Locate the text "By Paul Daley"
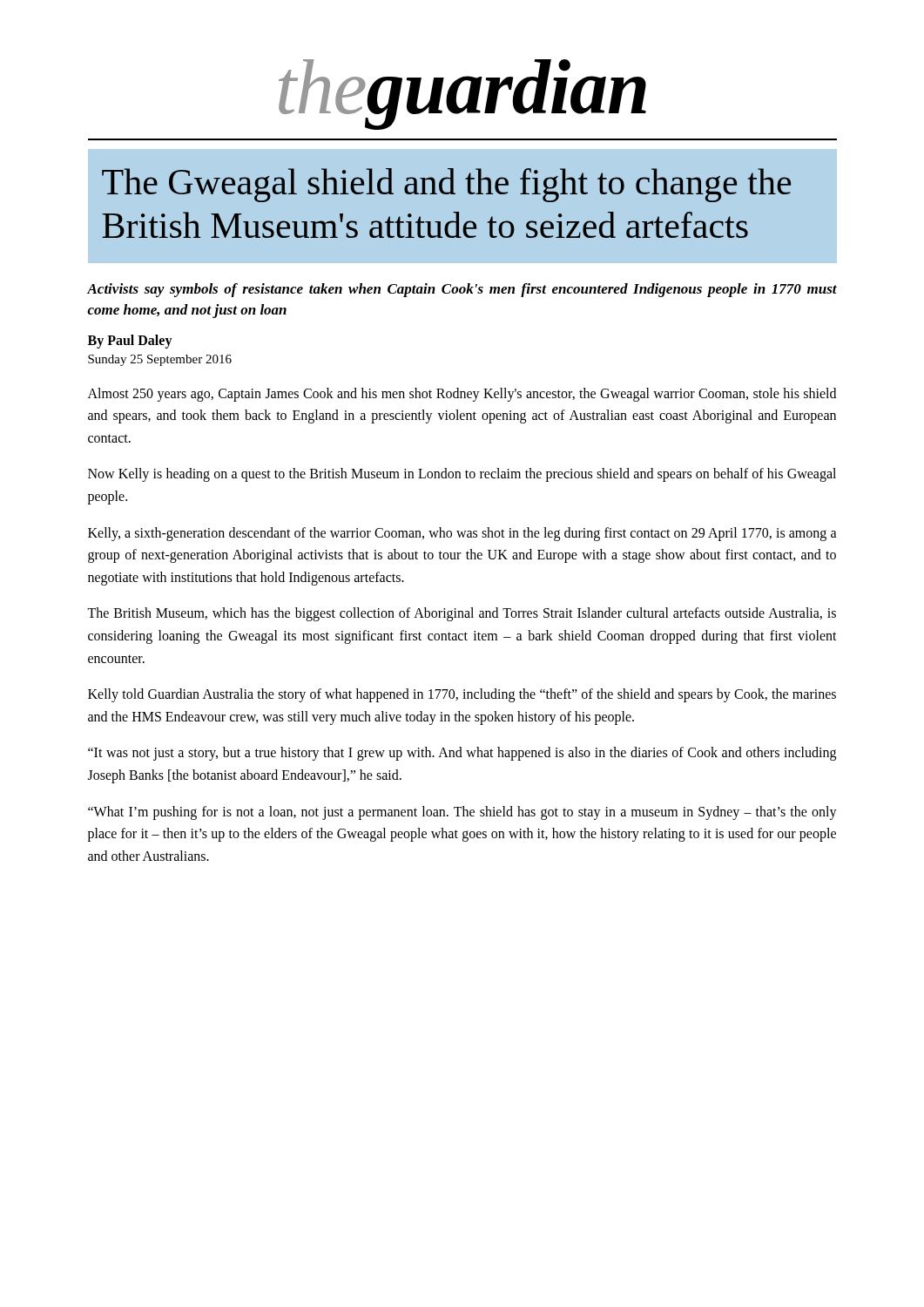The image size is (924, 1307). coord(130,340)
